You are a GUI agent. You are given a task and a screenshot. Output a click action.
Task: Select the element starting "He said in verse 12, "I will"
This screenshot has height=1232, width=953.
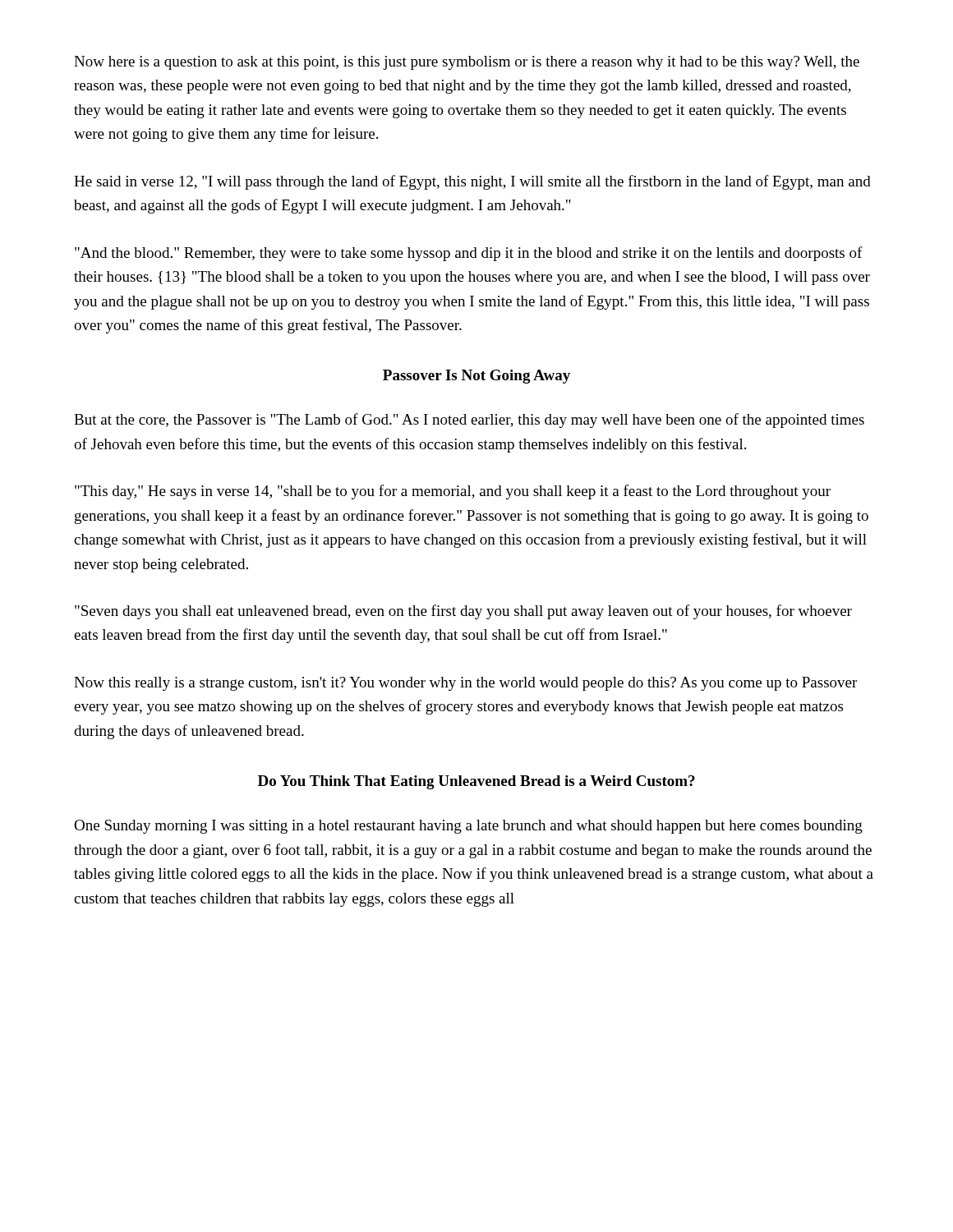pos(472,193)
